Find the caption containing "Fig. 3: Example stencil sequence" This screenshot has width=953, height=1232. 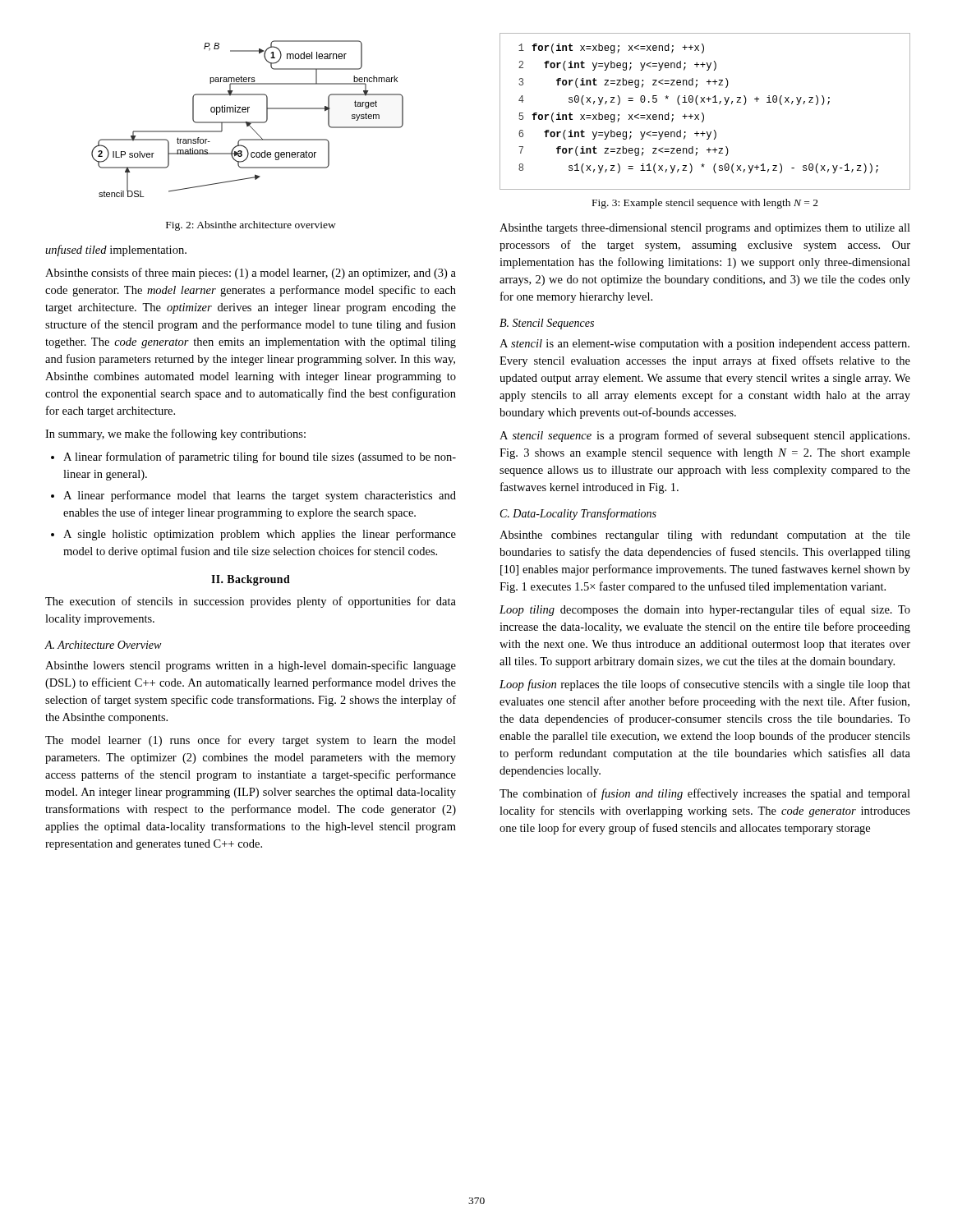click(x=705, y=203)
